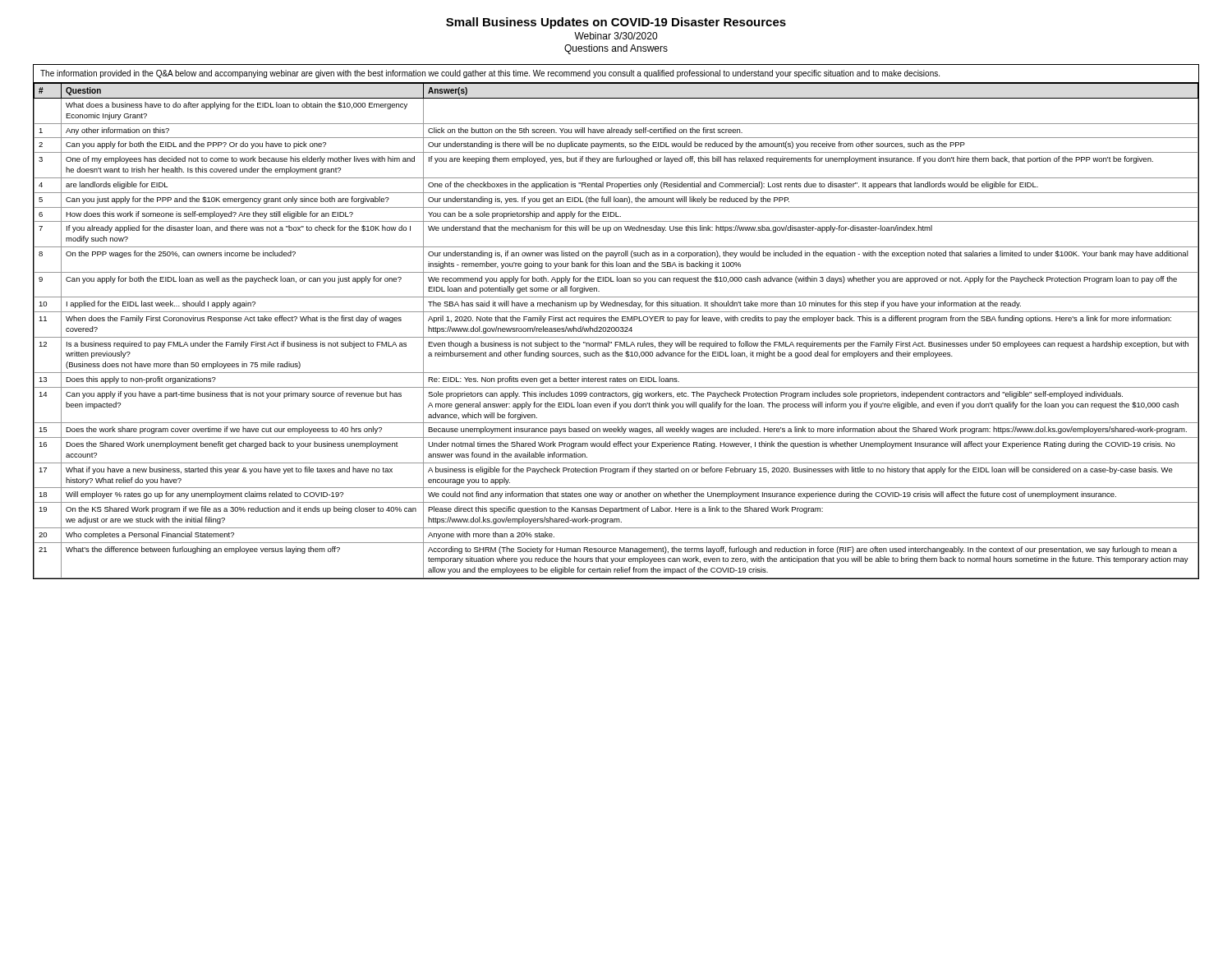1232x953 pixels.
Task: Locate the table with the text "Does the work"
Action: coord(616,331)
